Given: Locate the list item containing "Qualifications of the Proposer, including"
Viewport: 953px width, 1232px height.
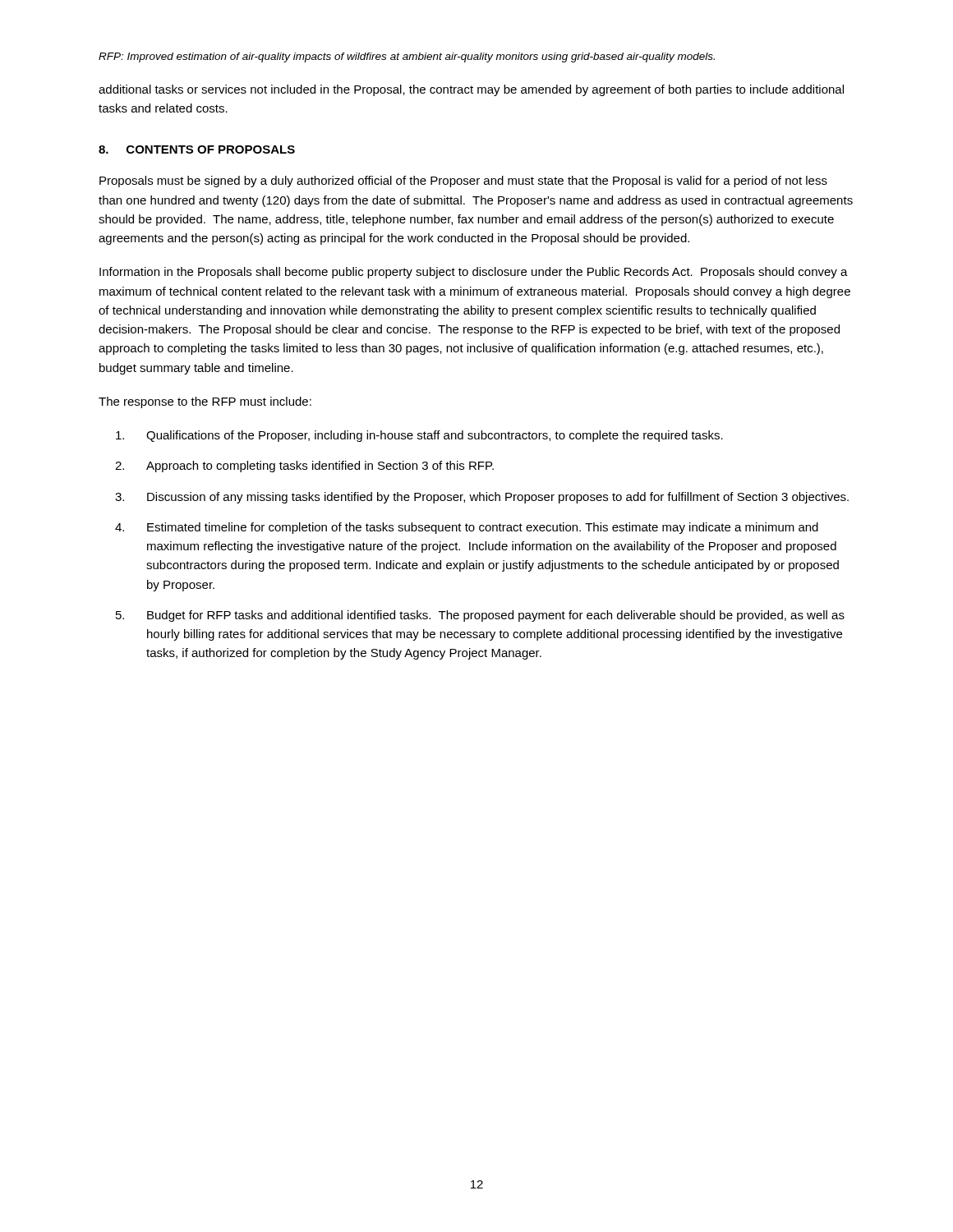Looking at the screenshot, I should 476,435.
